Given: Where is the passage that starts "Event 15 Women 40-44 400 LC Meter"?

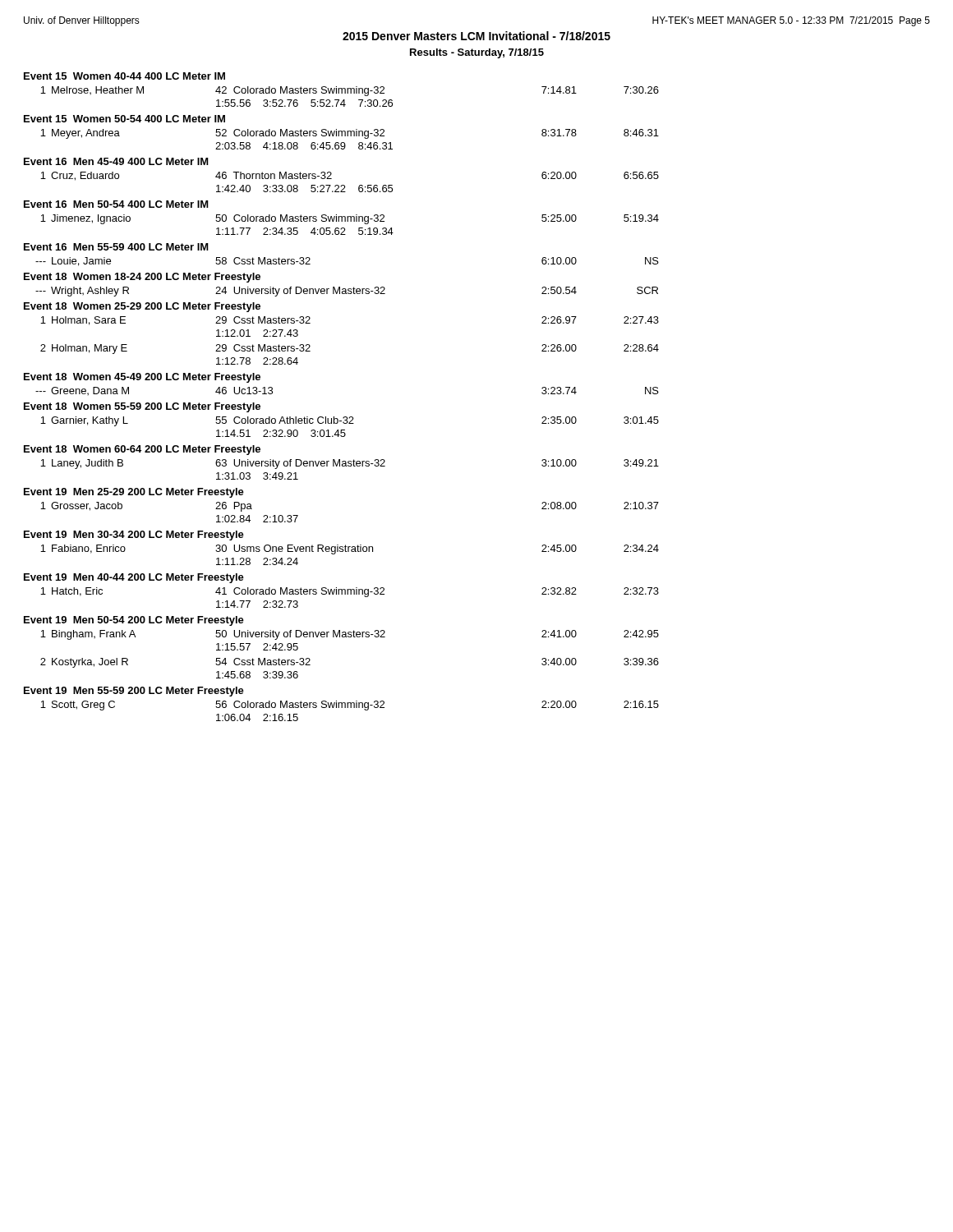Looking at the screenshot, I should tap(124, 76).
